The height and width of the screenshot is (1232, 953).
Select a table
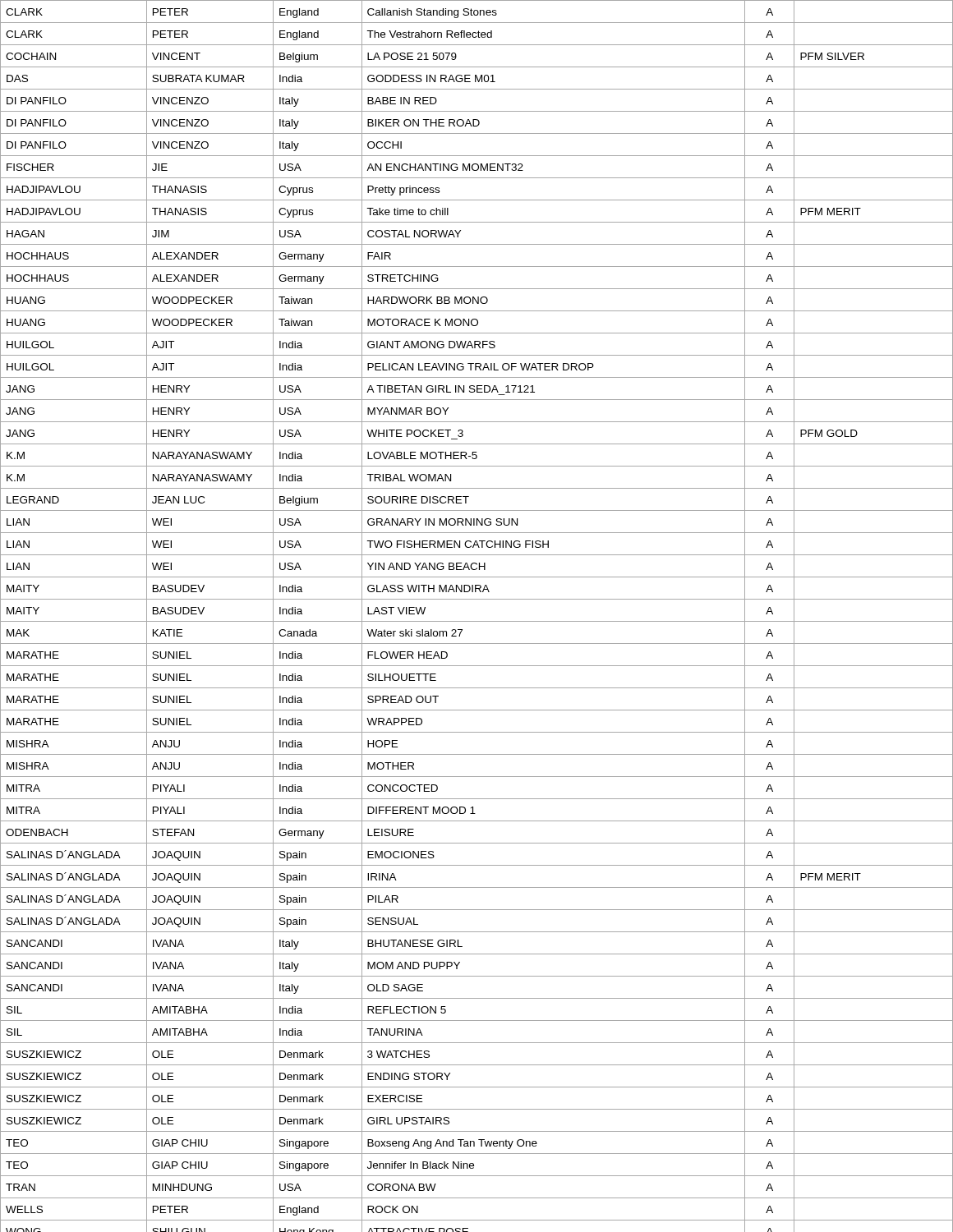click(x=476, y=616)
